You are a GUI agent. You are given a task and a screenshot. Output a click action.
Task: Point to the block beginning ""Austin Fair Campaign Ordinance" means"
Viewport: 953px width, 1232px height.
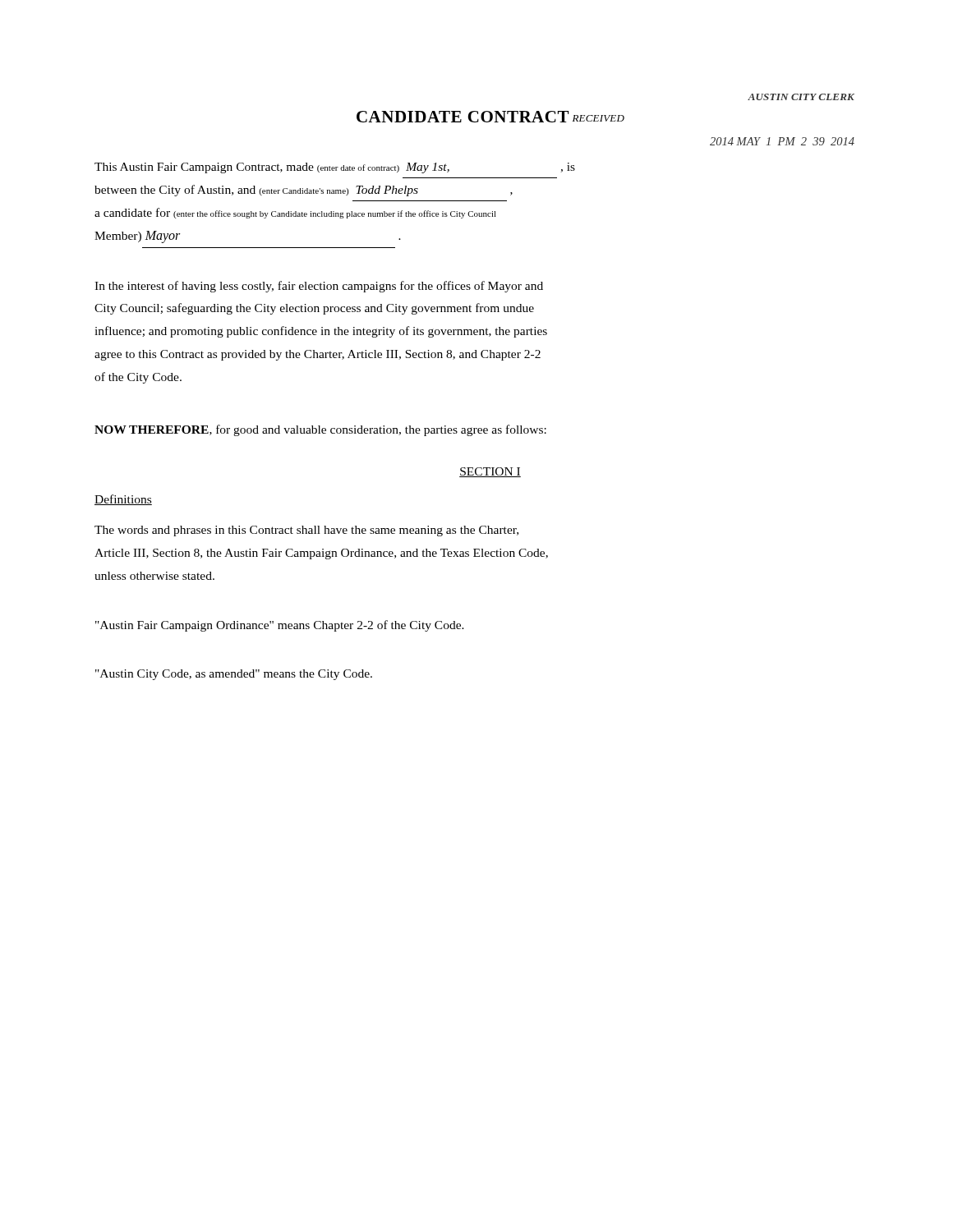click(280, 624)
